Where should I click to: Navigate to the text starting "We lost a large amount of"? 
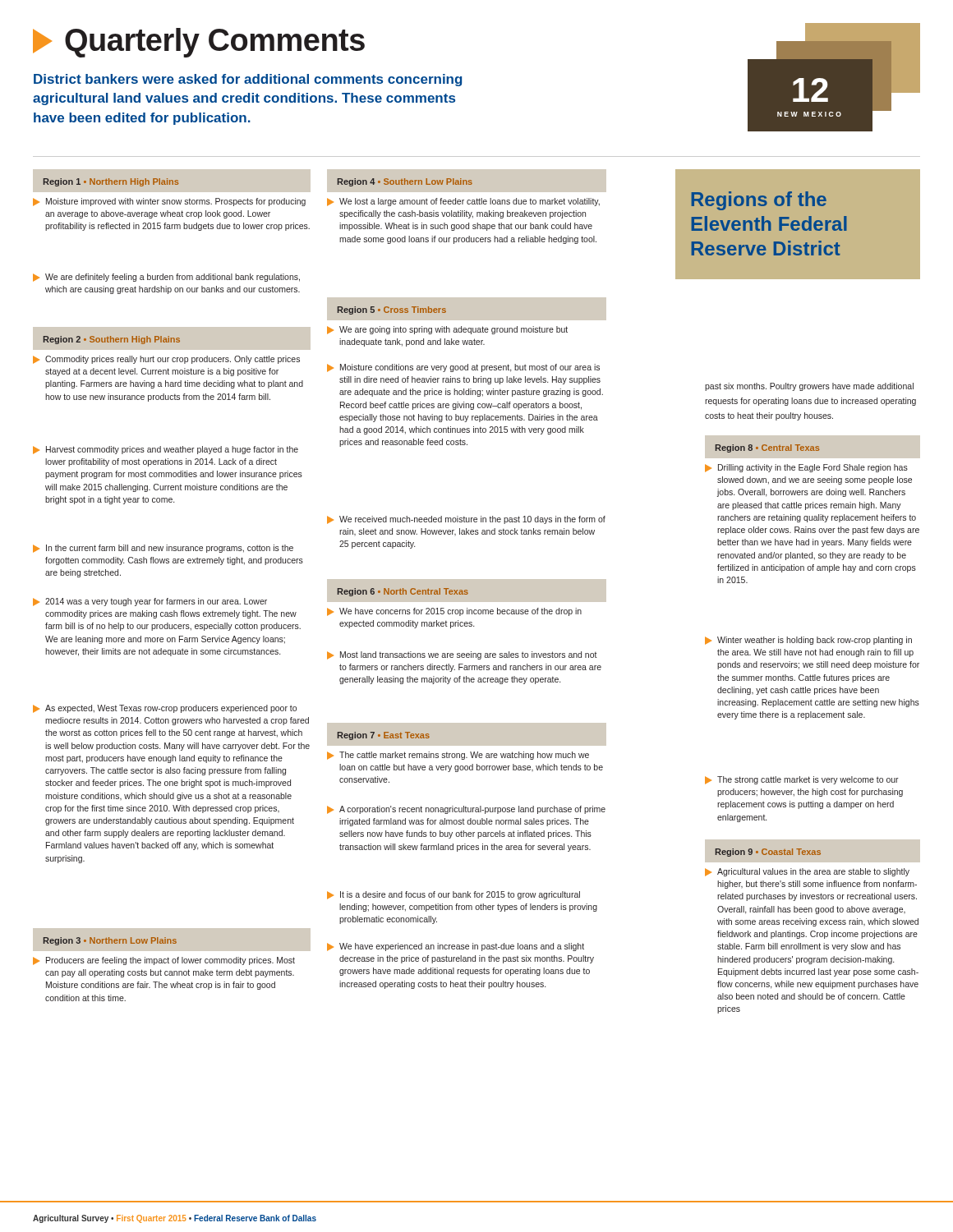[467, 220]
